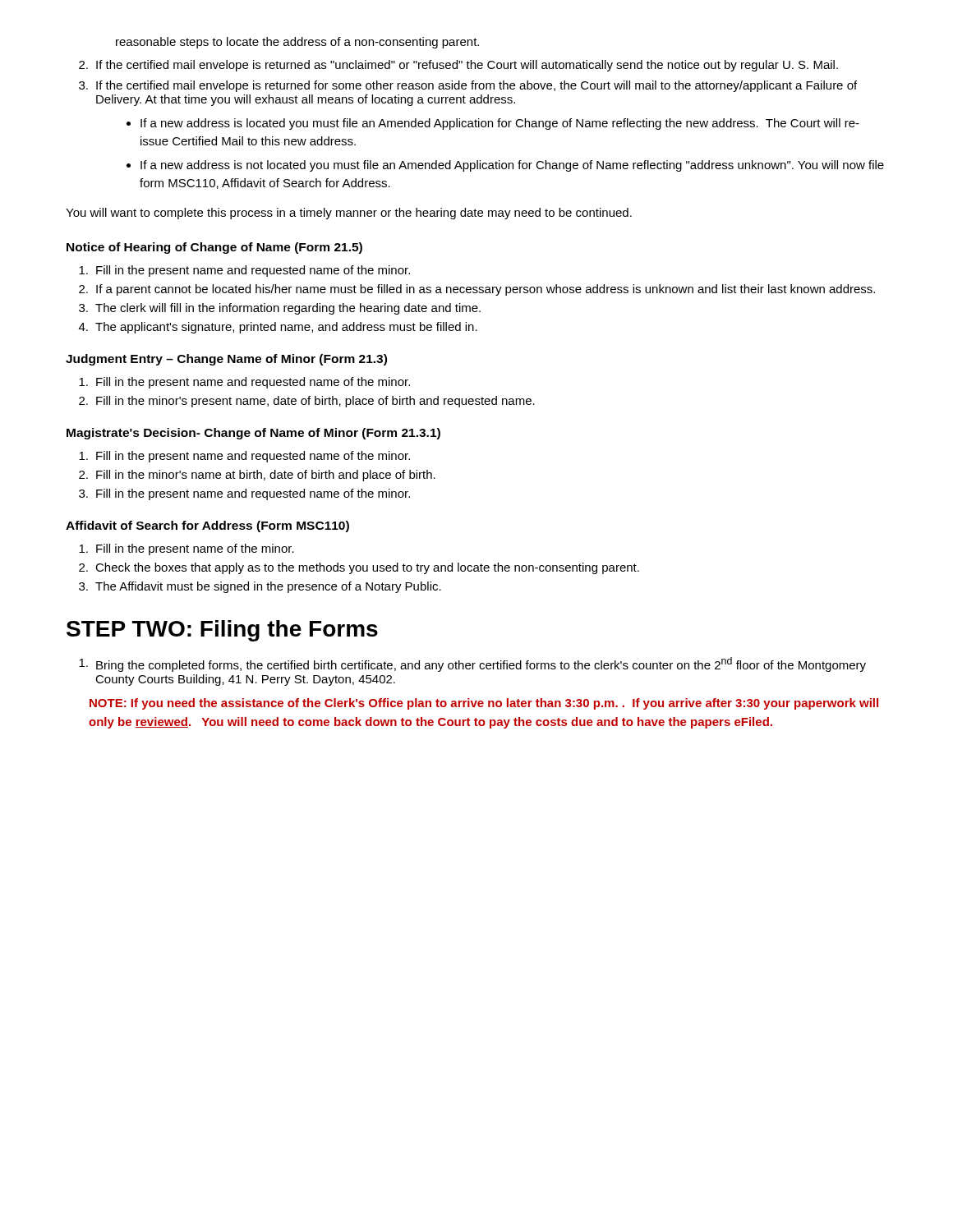Select the list item that reads "2. If a parent cannot"
Viewport: 953px width, 1232px height.
tap(476, 289)
